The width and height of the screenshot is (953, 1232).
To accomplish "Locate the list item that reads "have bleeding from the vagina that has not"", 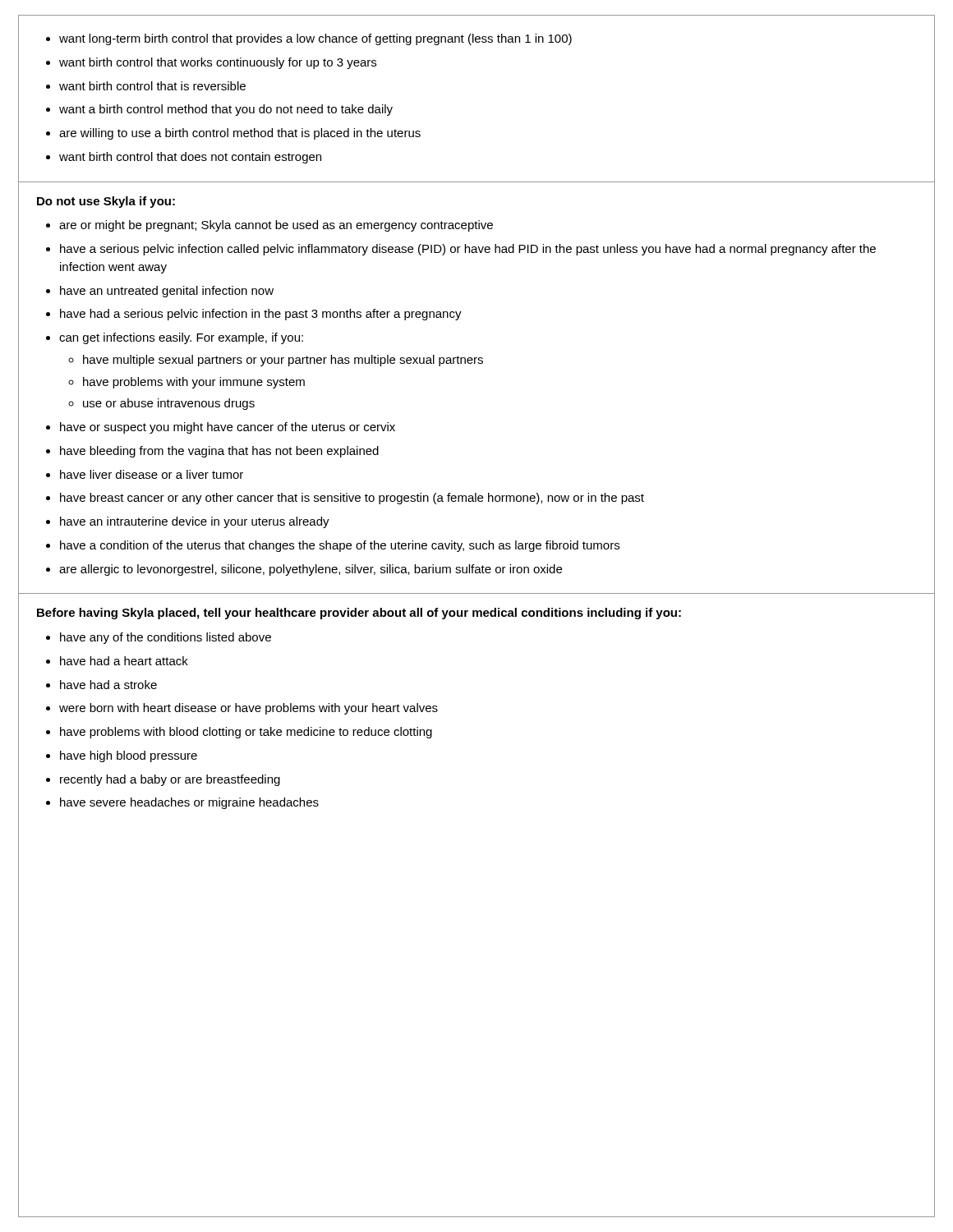I will click(x=219, y=452).
